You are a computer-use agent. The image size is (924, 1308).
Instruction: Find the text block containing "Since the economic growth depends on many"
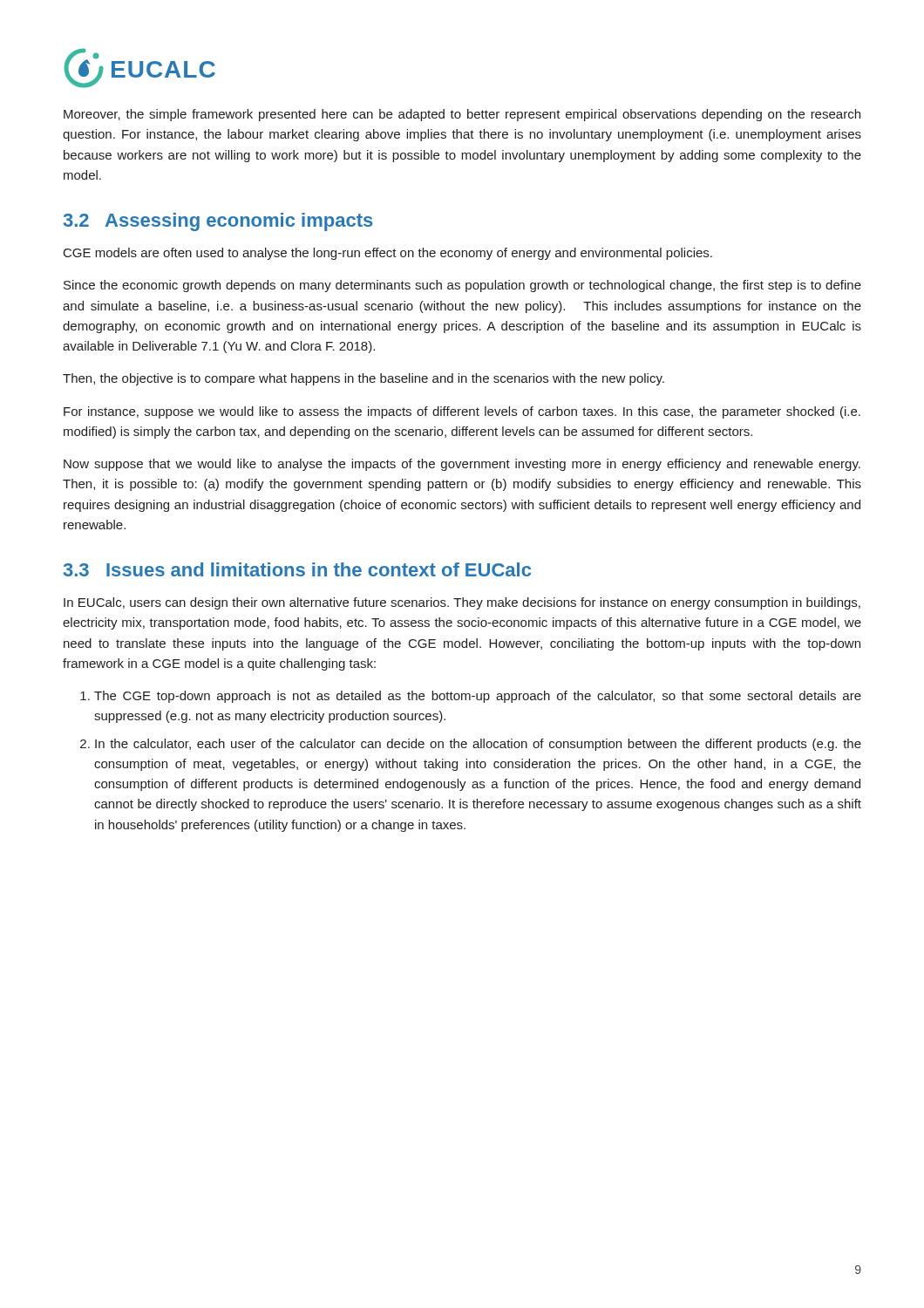462,315
